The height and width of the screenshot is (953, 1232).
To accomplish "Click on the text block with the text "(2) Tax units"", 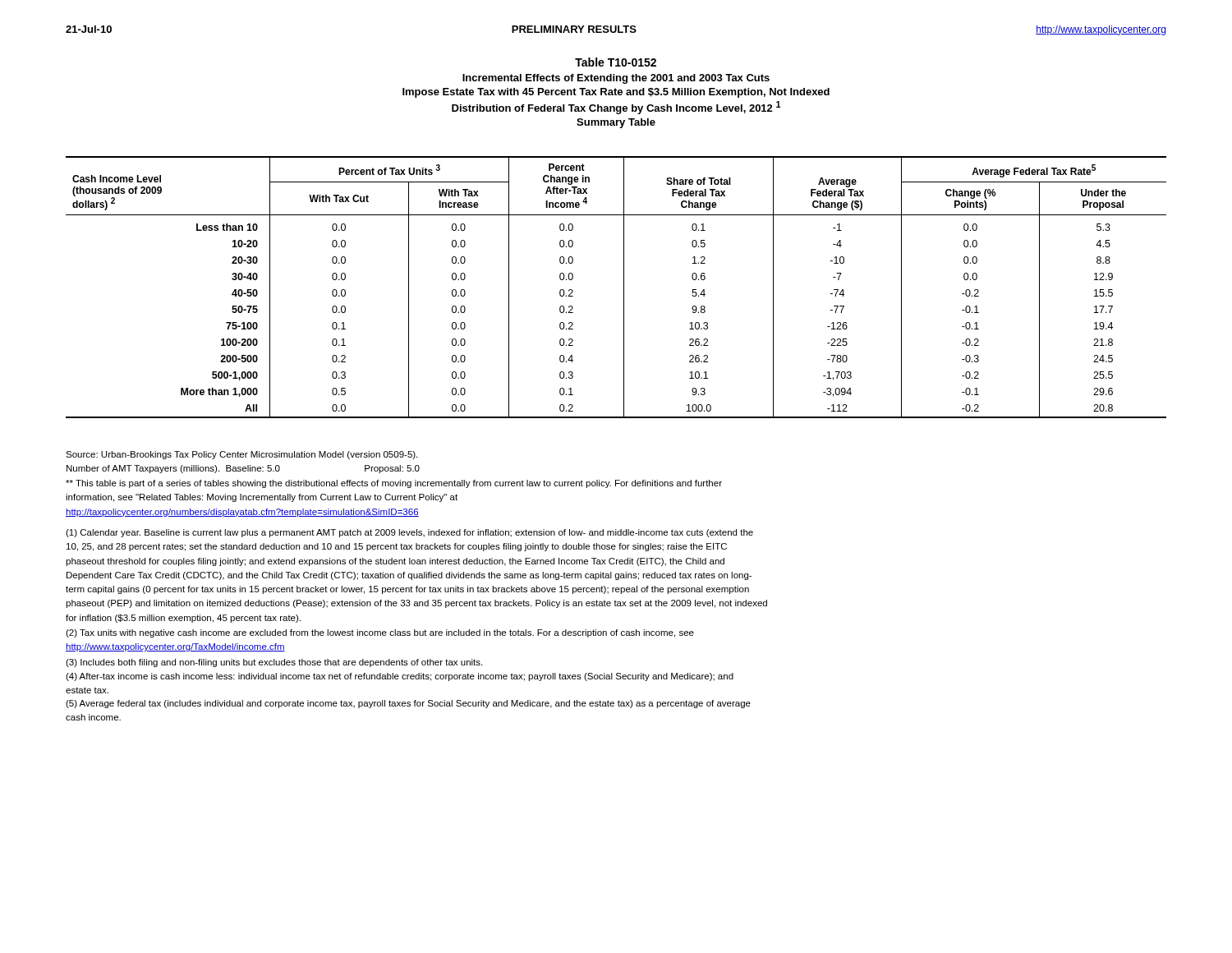I will point(380,640).
